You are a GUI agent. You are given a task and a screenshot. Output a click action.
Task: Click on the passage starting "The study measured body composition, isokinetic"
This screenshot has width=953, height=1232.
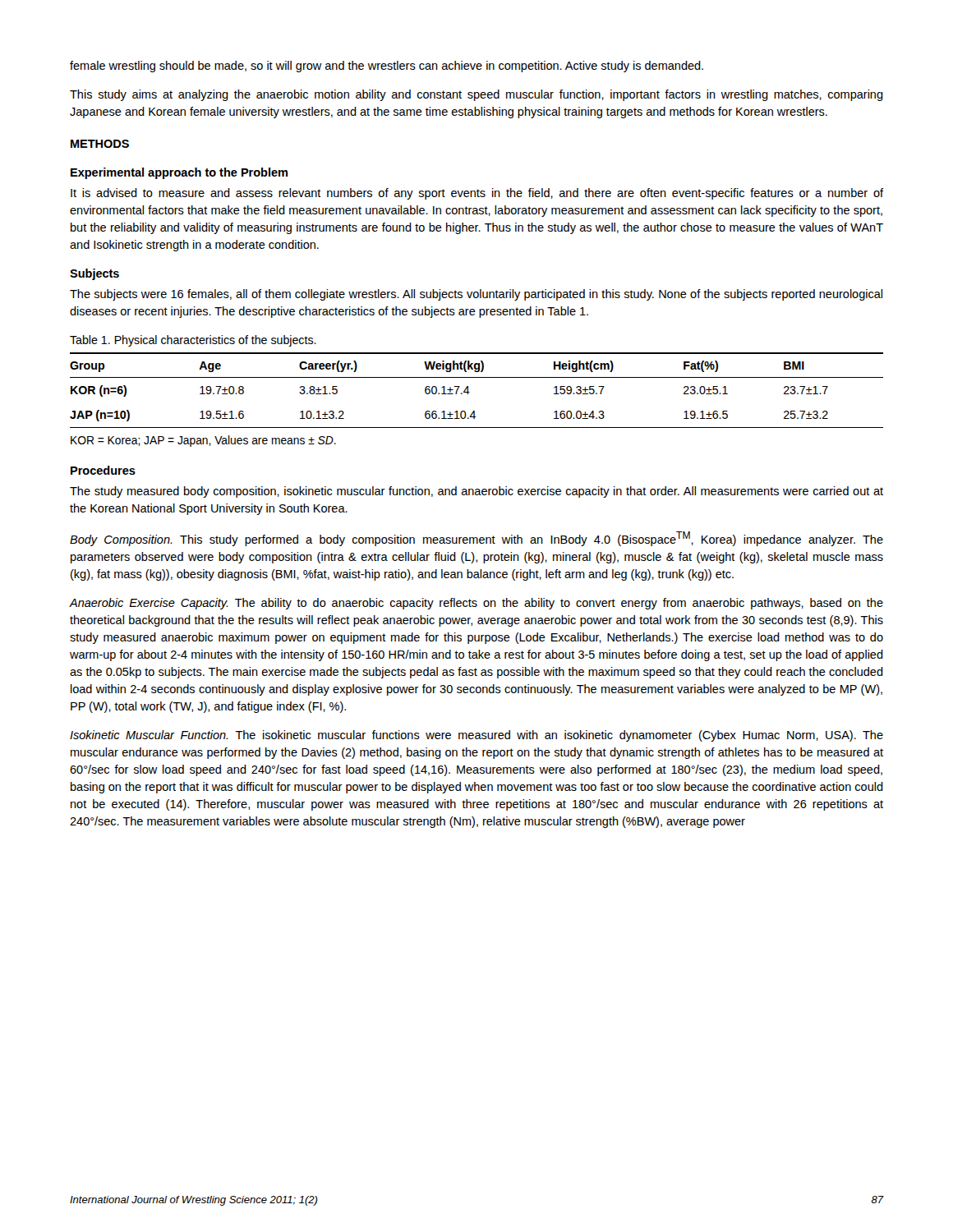476,500
